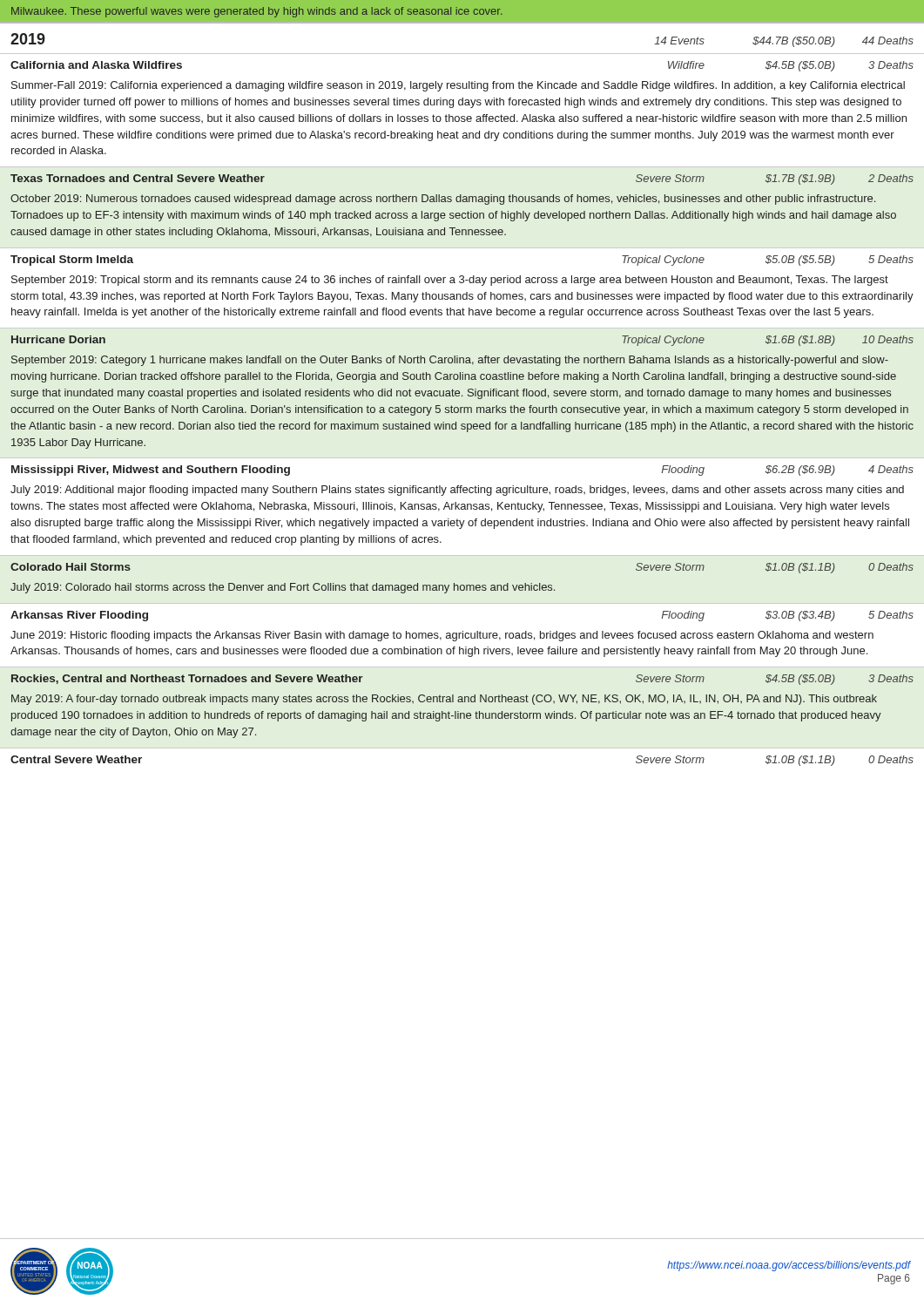Locate the section header that opens with "Central Severe Weather Severe Storm $1.0B ($1.1B)"
Viewport: 924px width, 1307px height.
pyautogui.click(x=462, y=759)
